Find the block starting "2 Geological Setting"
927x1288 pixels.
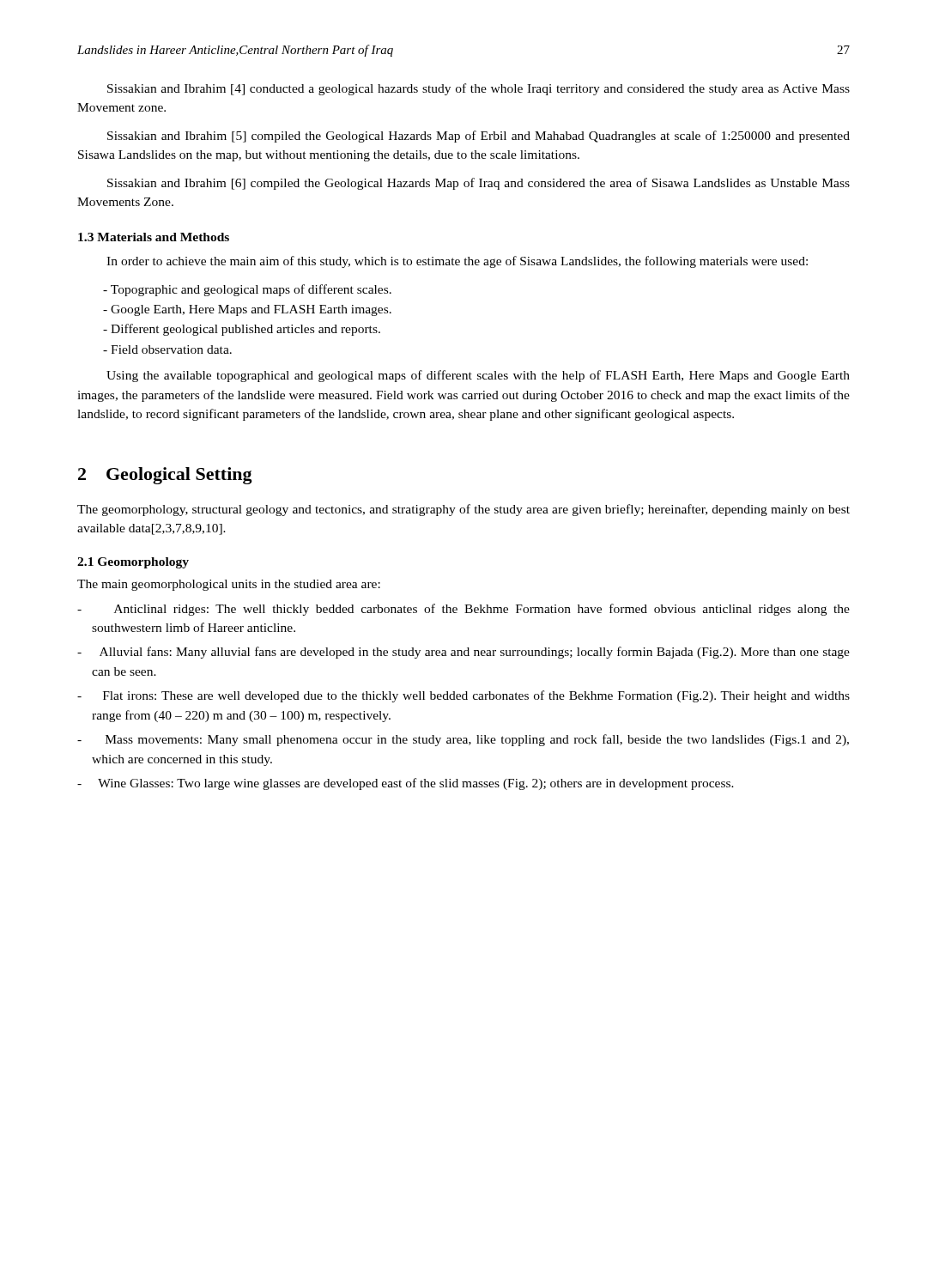(165, 473)
